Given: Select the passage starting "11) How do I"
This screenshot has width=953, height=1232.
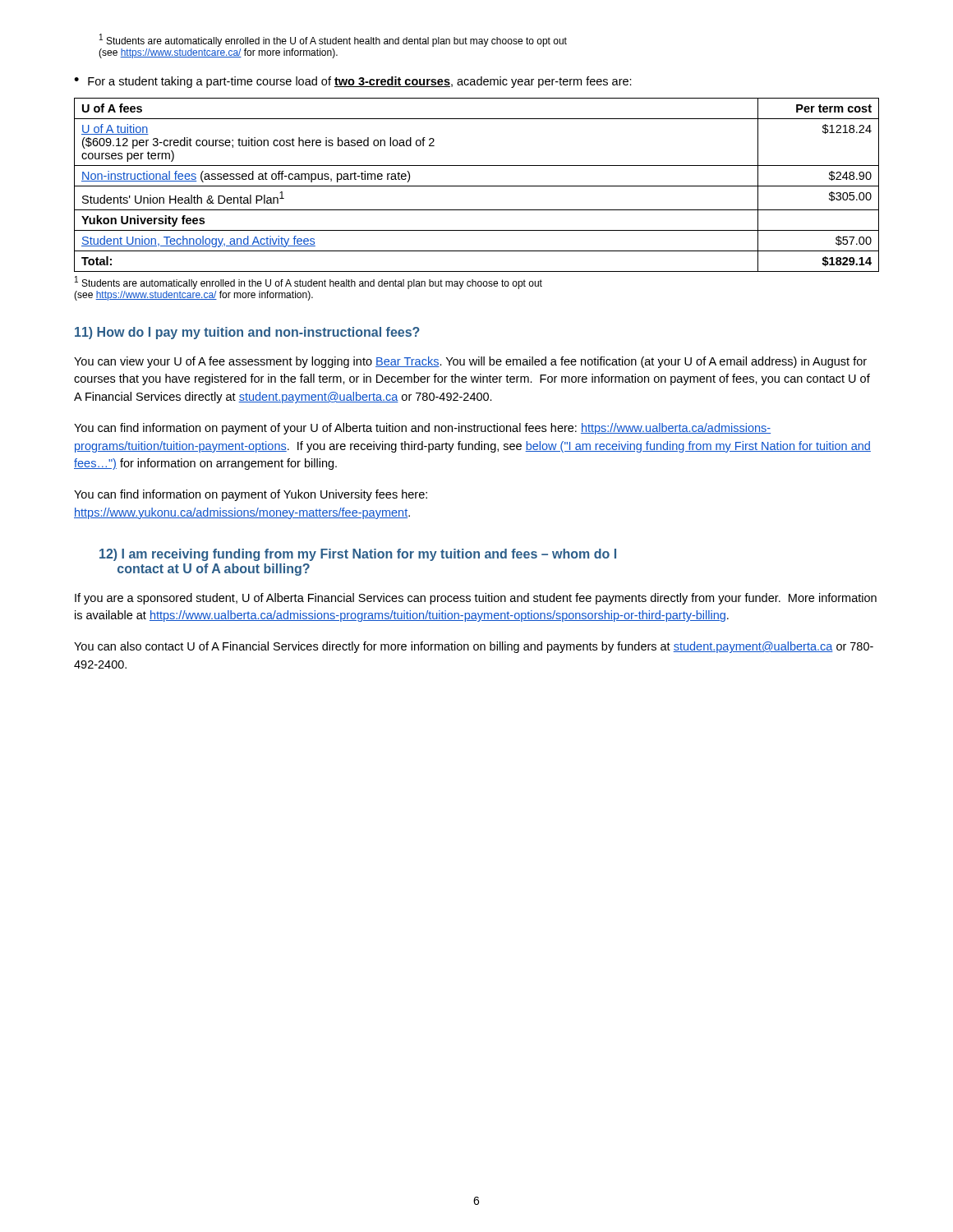Looking at the screenshot, I should [x=247, y=332].
